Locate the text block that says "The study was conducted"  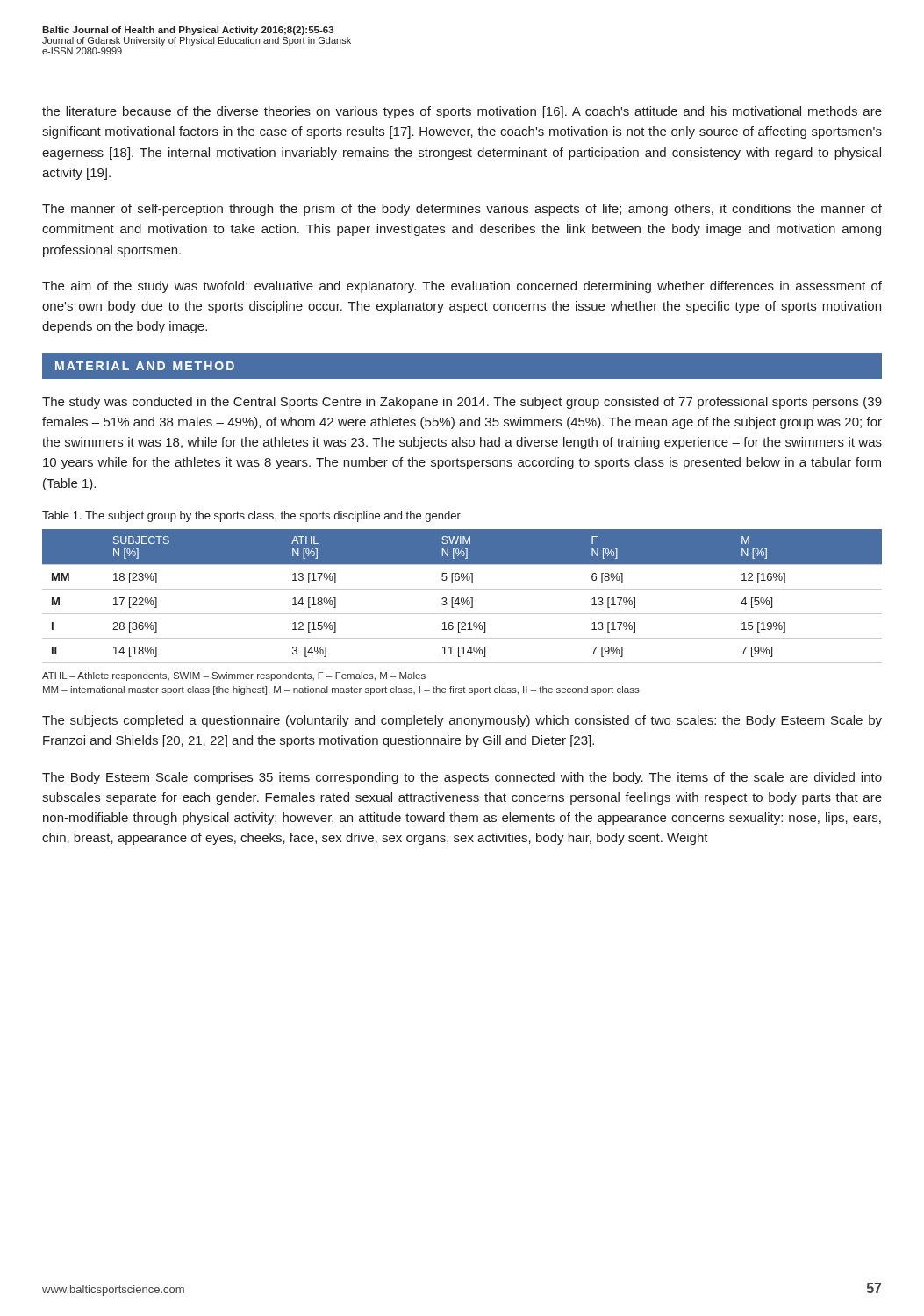(462, 442)
